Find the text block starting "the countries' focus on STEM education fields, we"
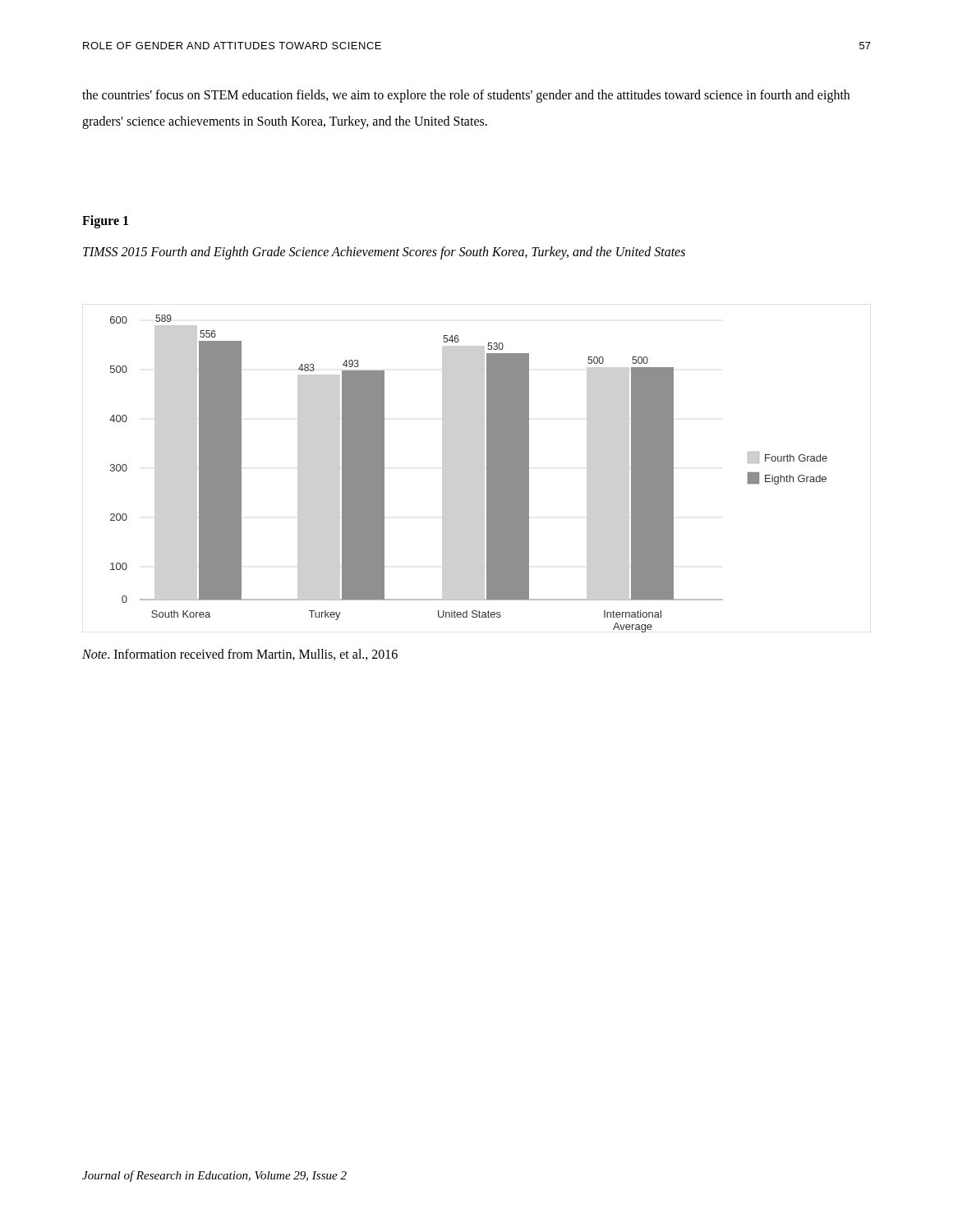This screenshot has width=953, height=1232. tap(466, 108)
